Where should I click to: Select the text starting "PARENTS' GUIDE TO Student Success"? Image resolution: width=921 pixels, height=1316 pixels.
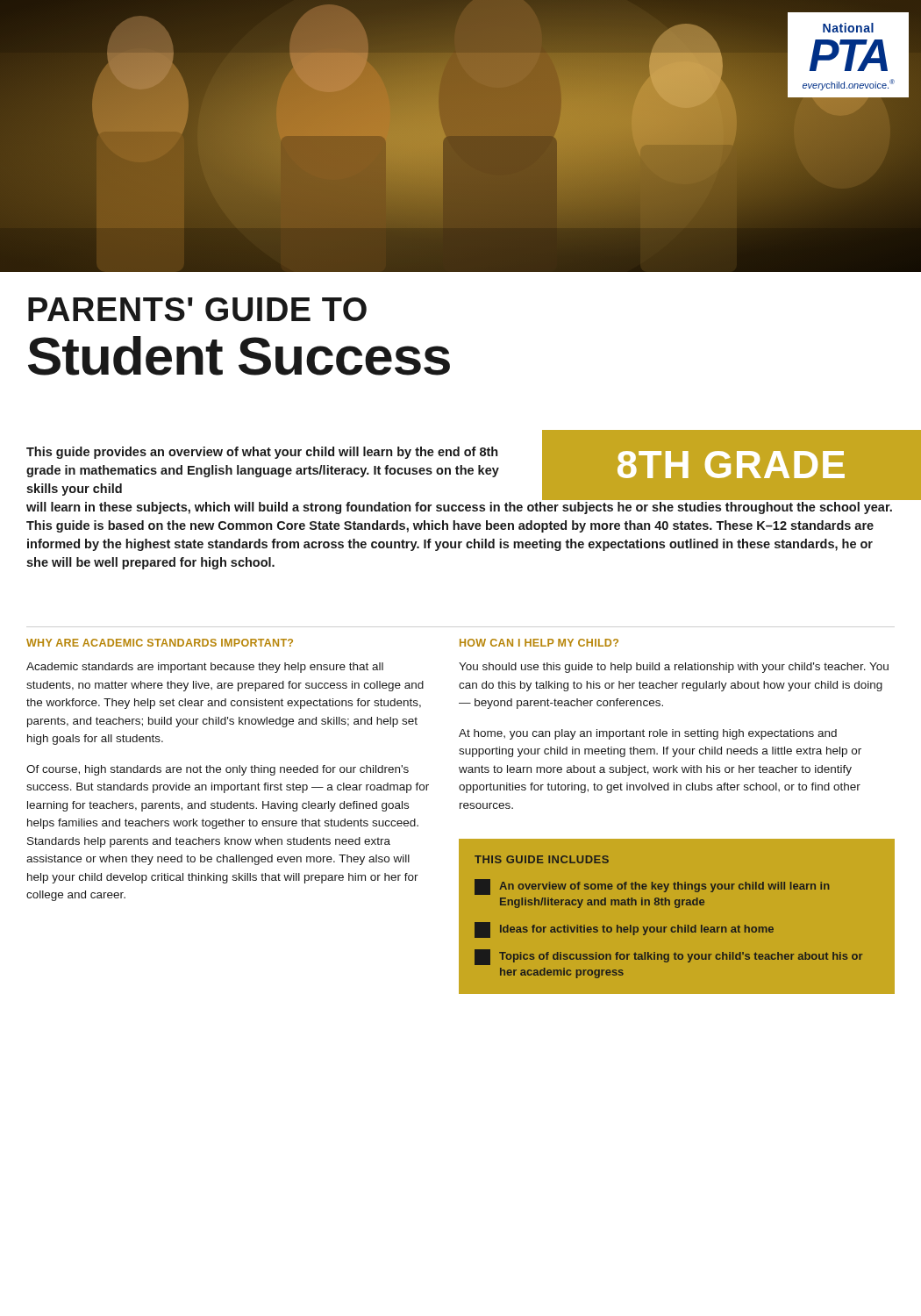click(x=460, y=339)
